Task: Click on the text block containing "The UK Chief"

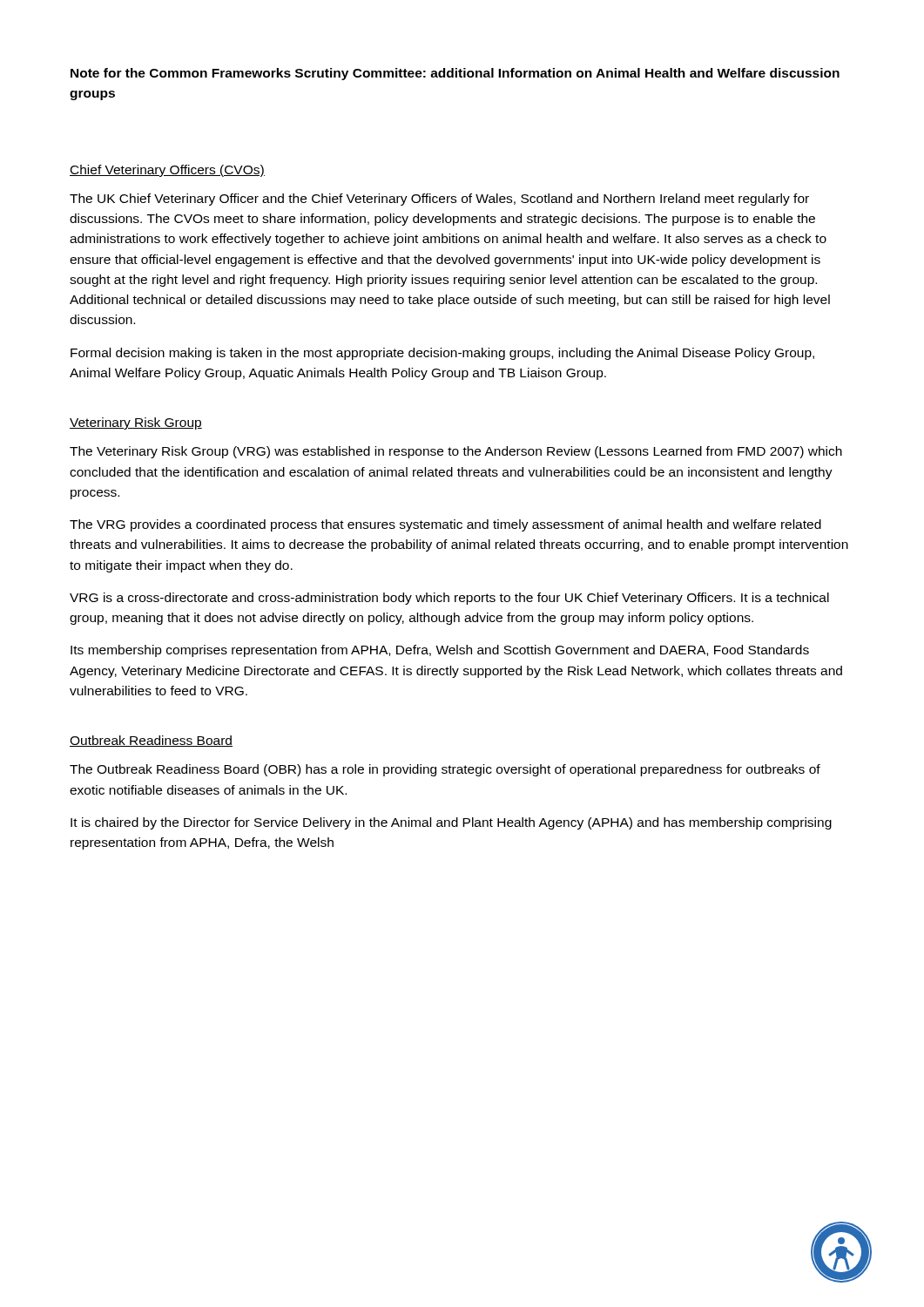Action: pos(462,259)
